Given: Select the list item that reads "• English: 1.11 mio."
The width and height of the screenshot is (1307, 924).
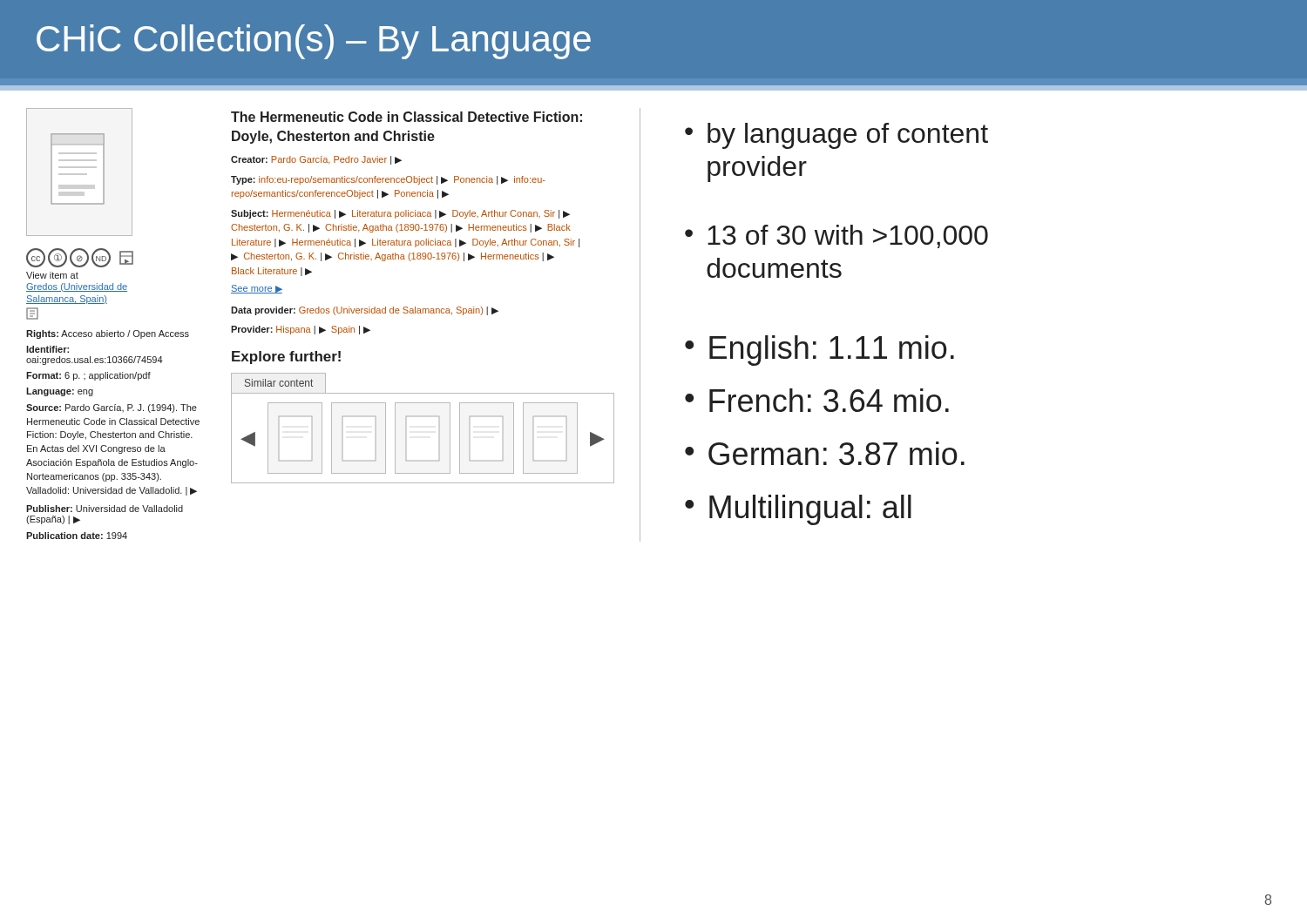Looking at the screenshot, I should point(820,348).
